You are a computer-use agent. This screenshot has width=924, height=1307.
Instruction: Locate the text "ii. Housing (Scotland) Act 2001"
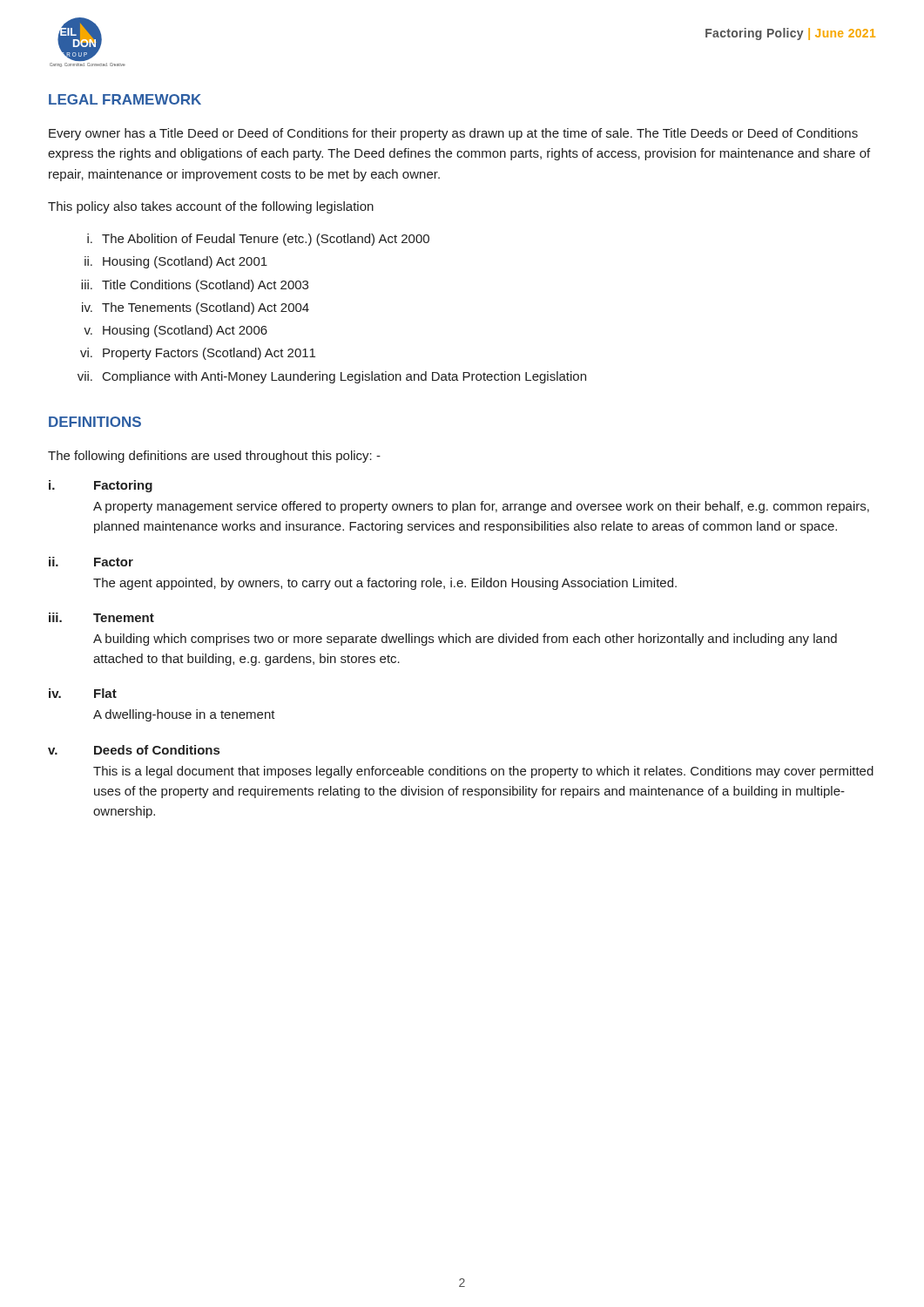[x=176, y=262]
